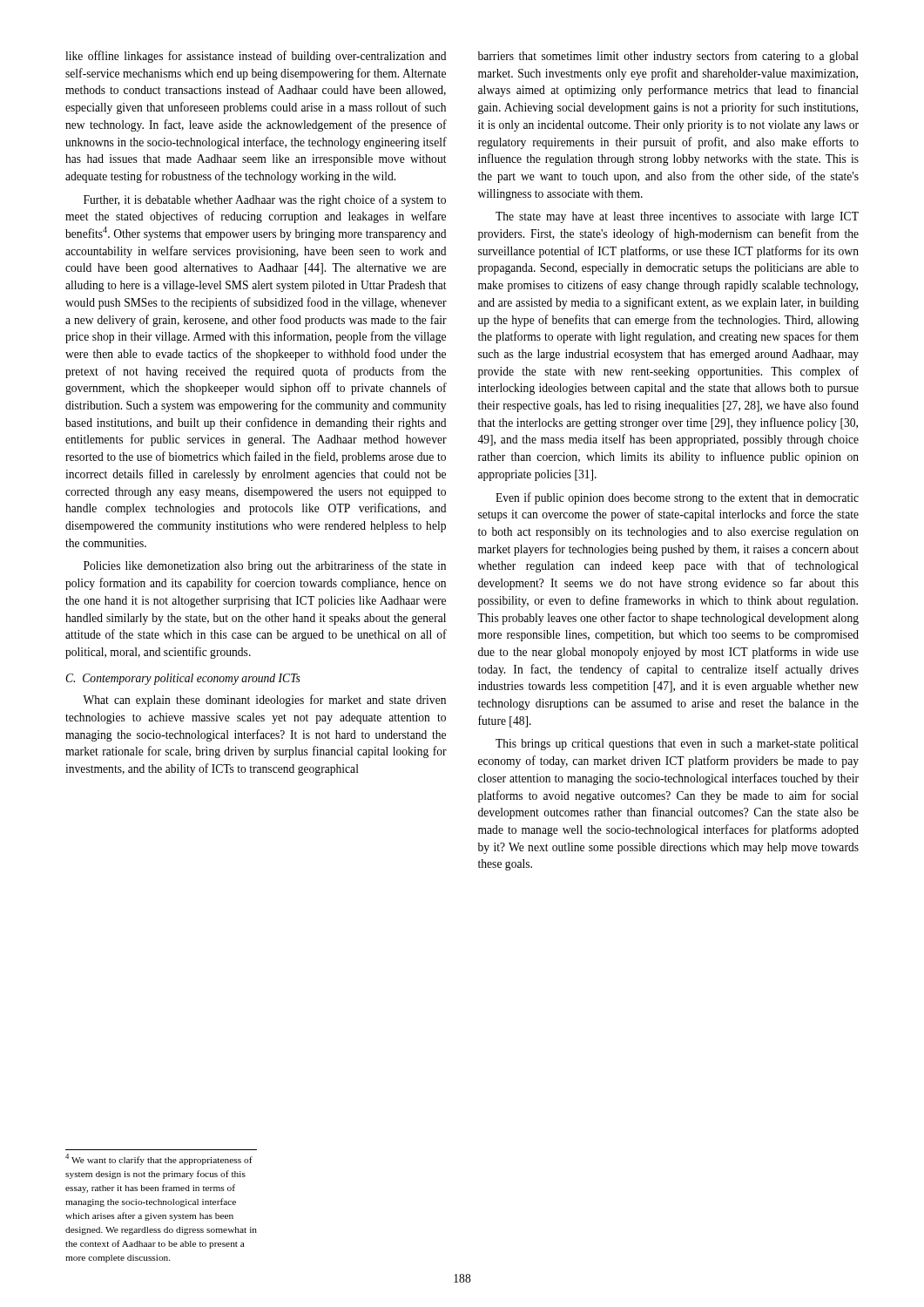The width and height of the screenshot is (924, 1307).
Task: Locate the text starting "Even if public opinion"
Action: pyautogui.click(x=668, y=610)
